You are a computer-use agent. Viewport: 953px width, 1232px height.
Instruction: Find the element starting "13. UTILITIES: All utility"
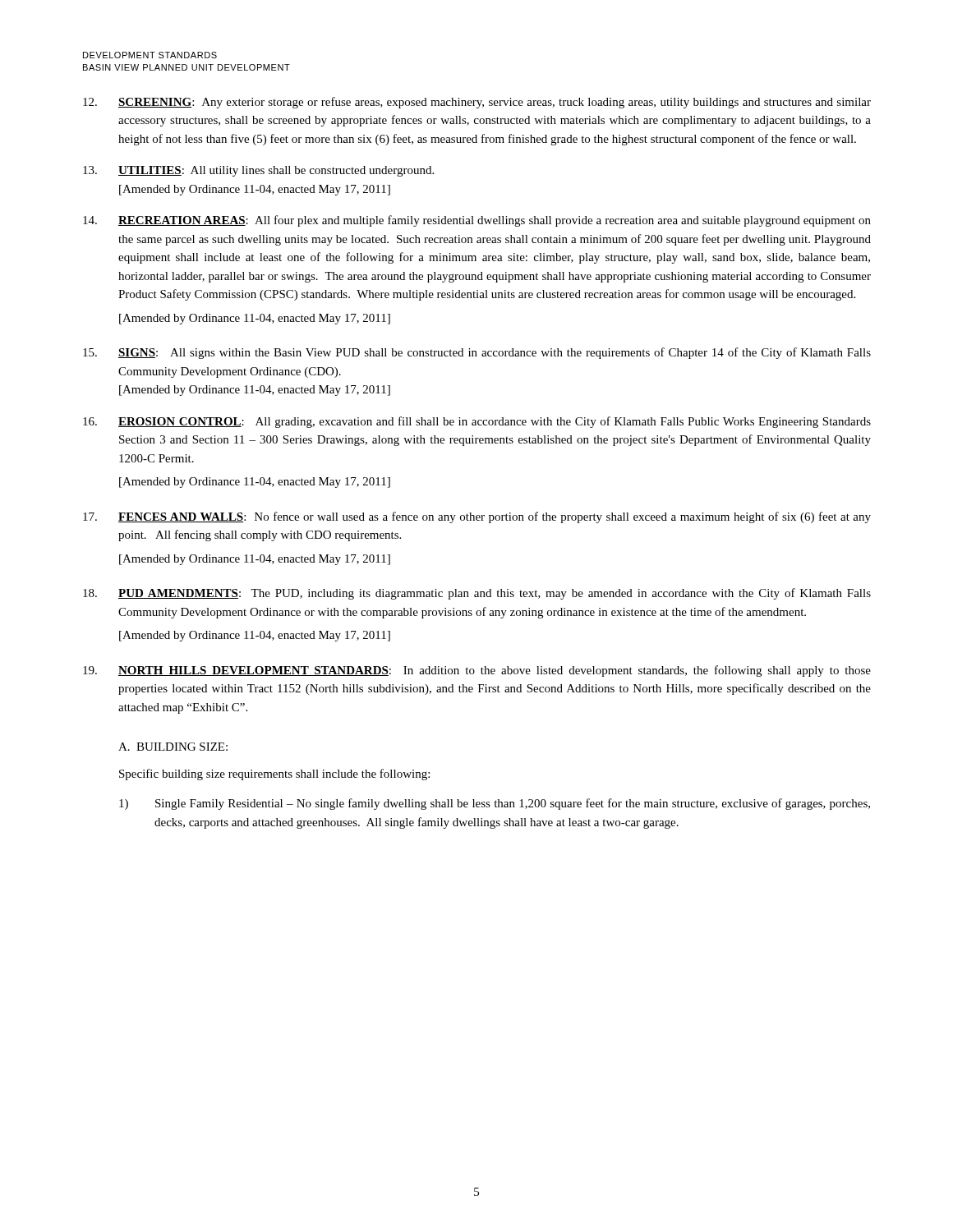[258, 171]
